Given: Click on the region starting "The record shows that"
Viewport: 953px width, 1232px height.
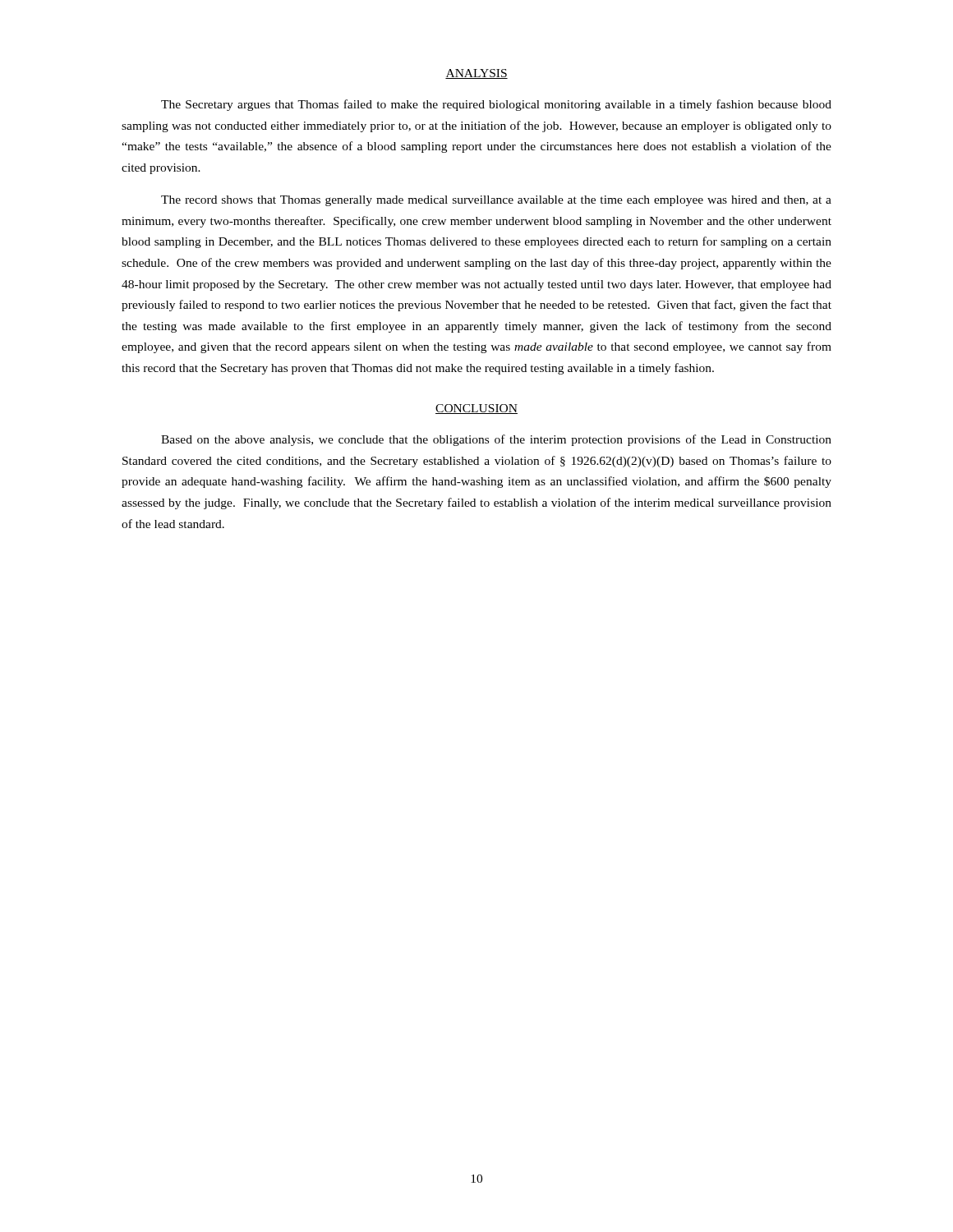Looking at the screenshot, I should coord(476,283).
